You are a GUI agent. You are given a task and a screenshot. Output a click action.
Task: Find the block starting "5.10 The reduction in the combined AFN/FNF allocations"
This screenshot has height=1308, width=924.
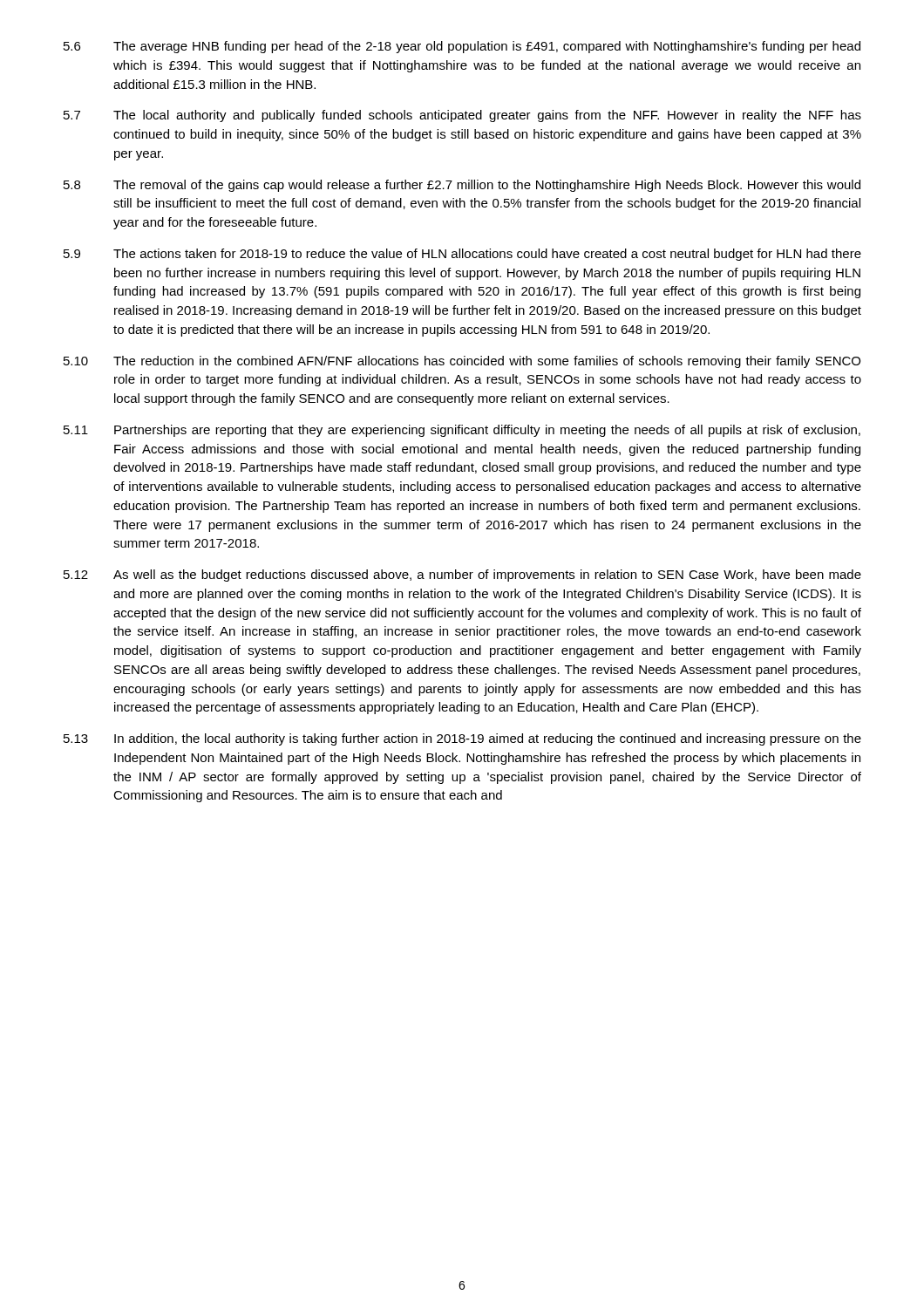pos(462,379)
